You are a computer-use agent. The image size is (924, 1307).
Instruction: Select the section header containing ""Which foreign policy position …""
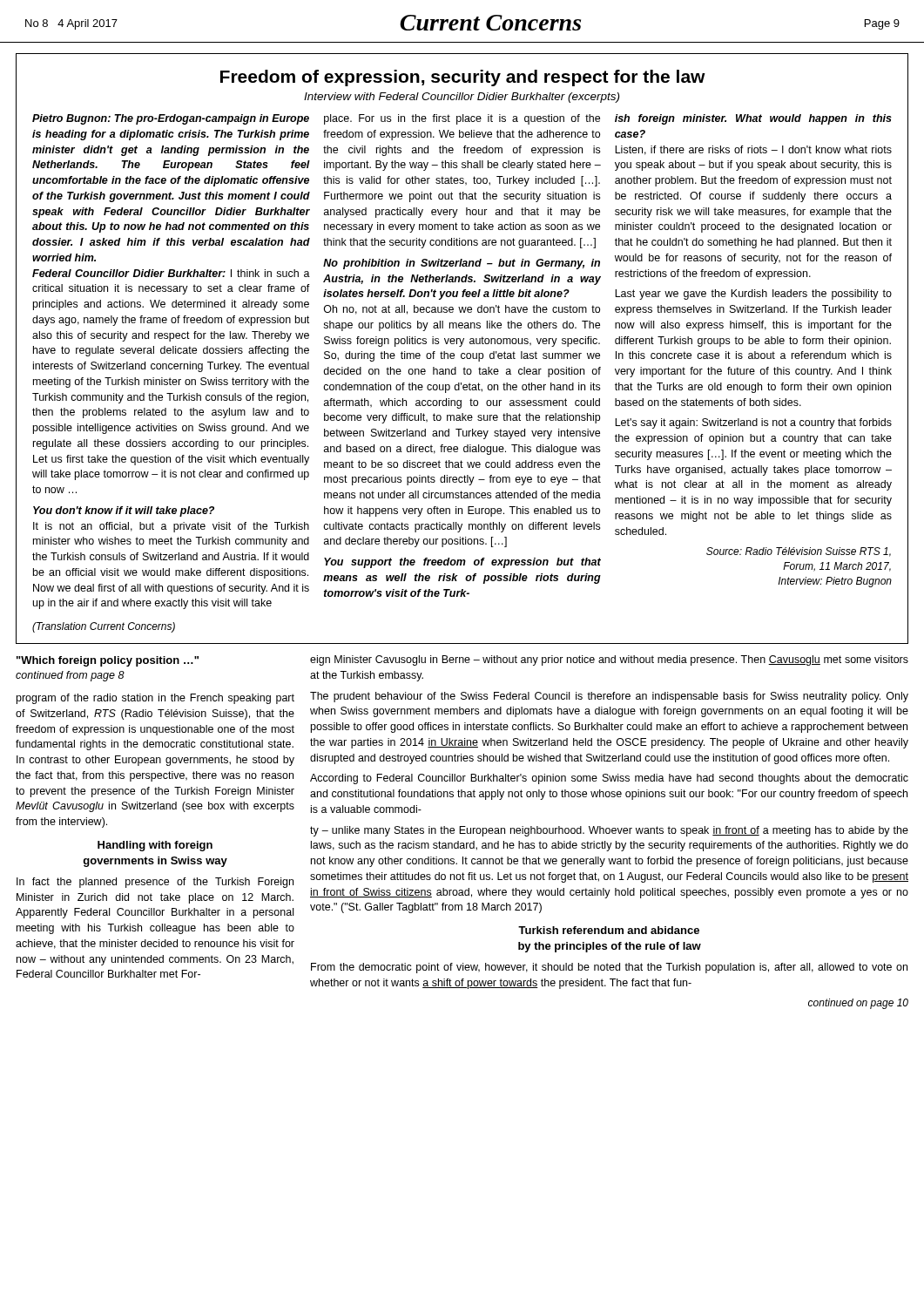pos(108,660)
